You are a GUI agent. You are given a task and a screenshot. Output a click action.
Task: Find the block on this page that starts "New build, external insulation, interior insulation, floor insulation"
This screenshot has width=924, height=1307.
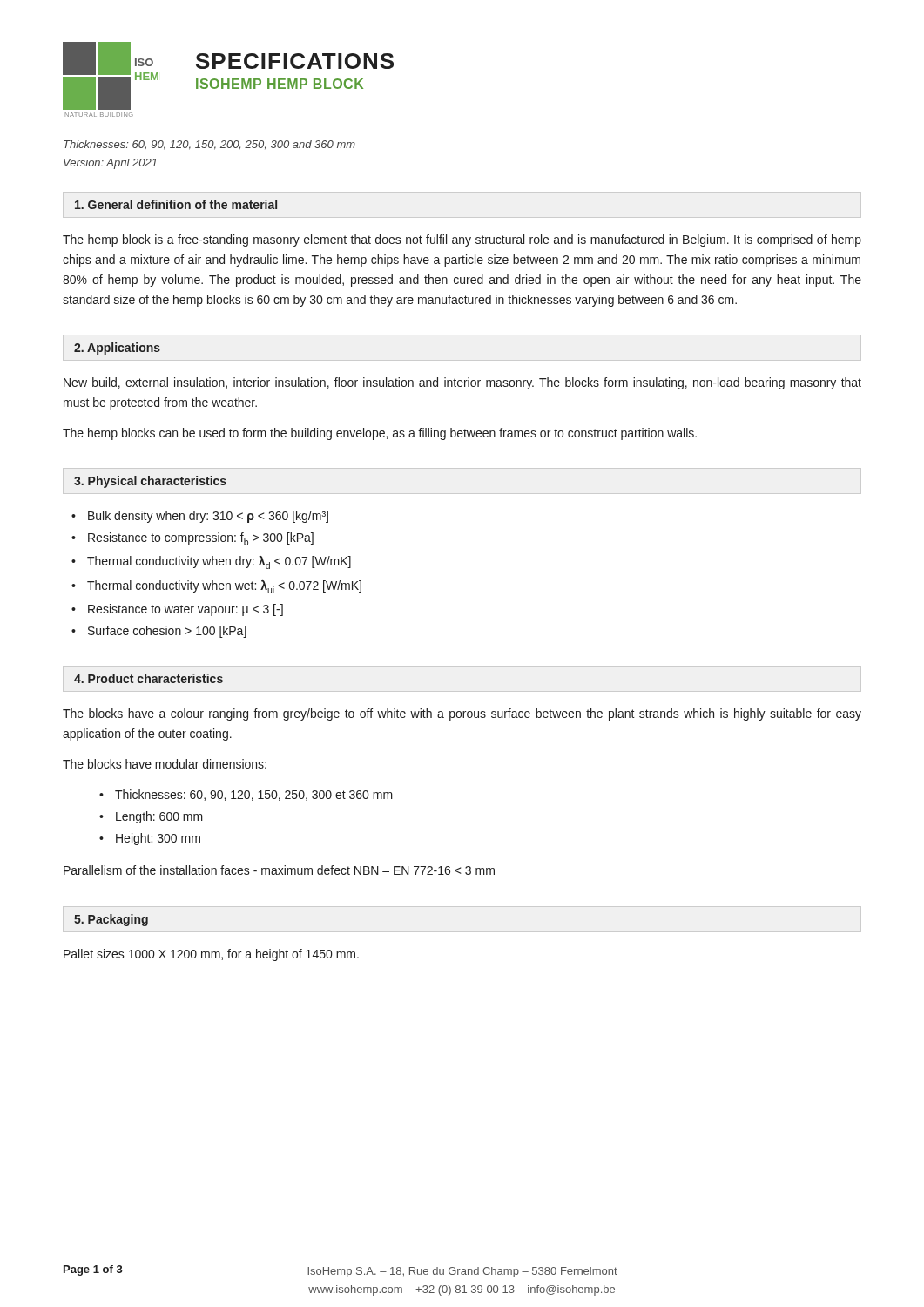(x=462, y=393)
